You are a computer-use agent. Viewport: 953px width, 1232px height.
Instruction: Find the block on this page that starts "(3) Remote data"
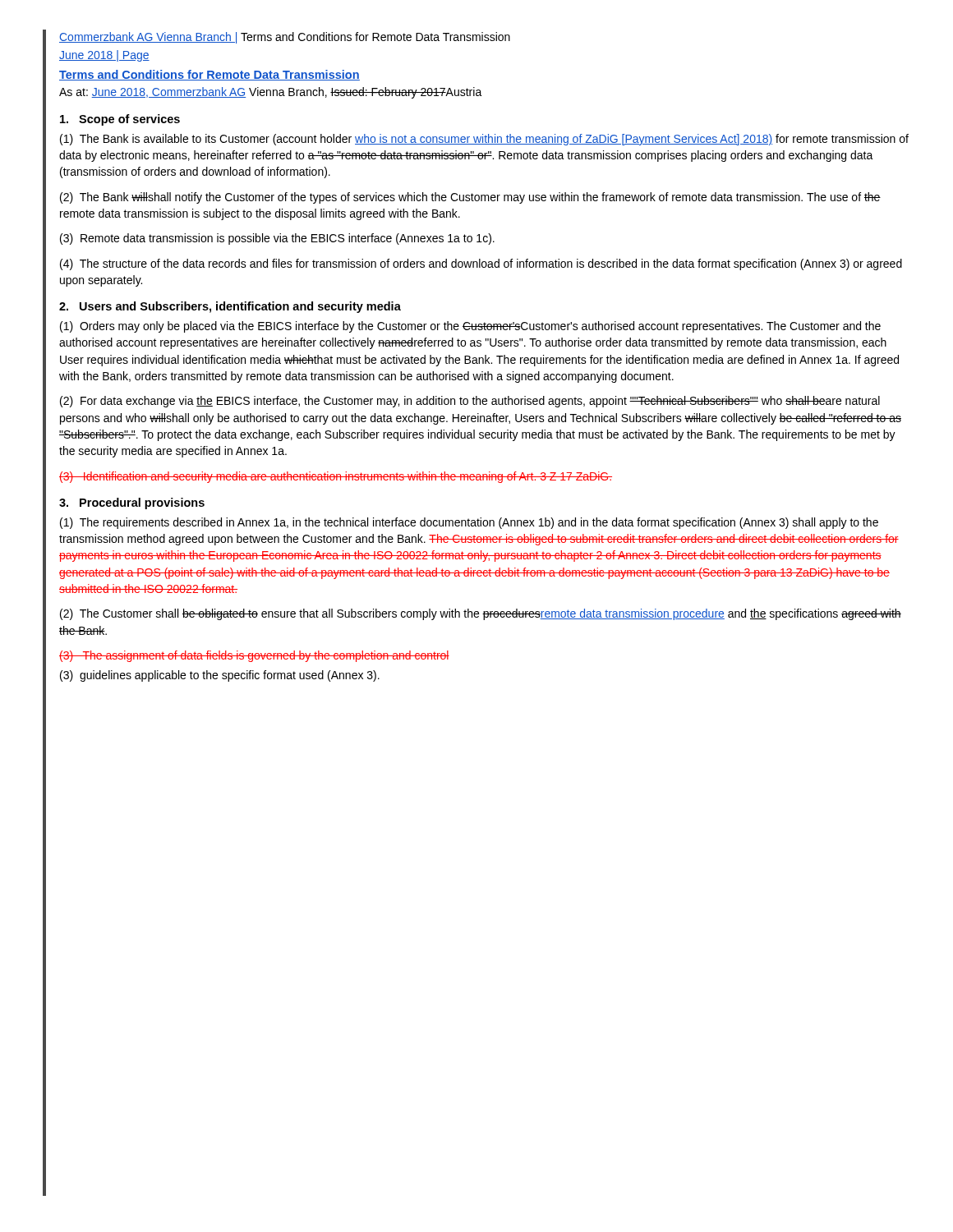click(277, 238)
